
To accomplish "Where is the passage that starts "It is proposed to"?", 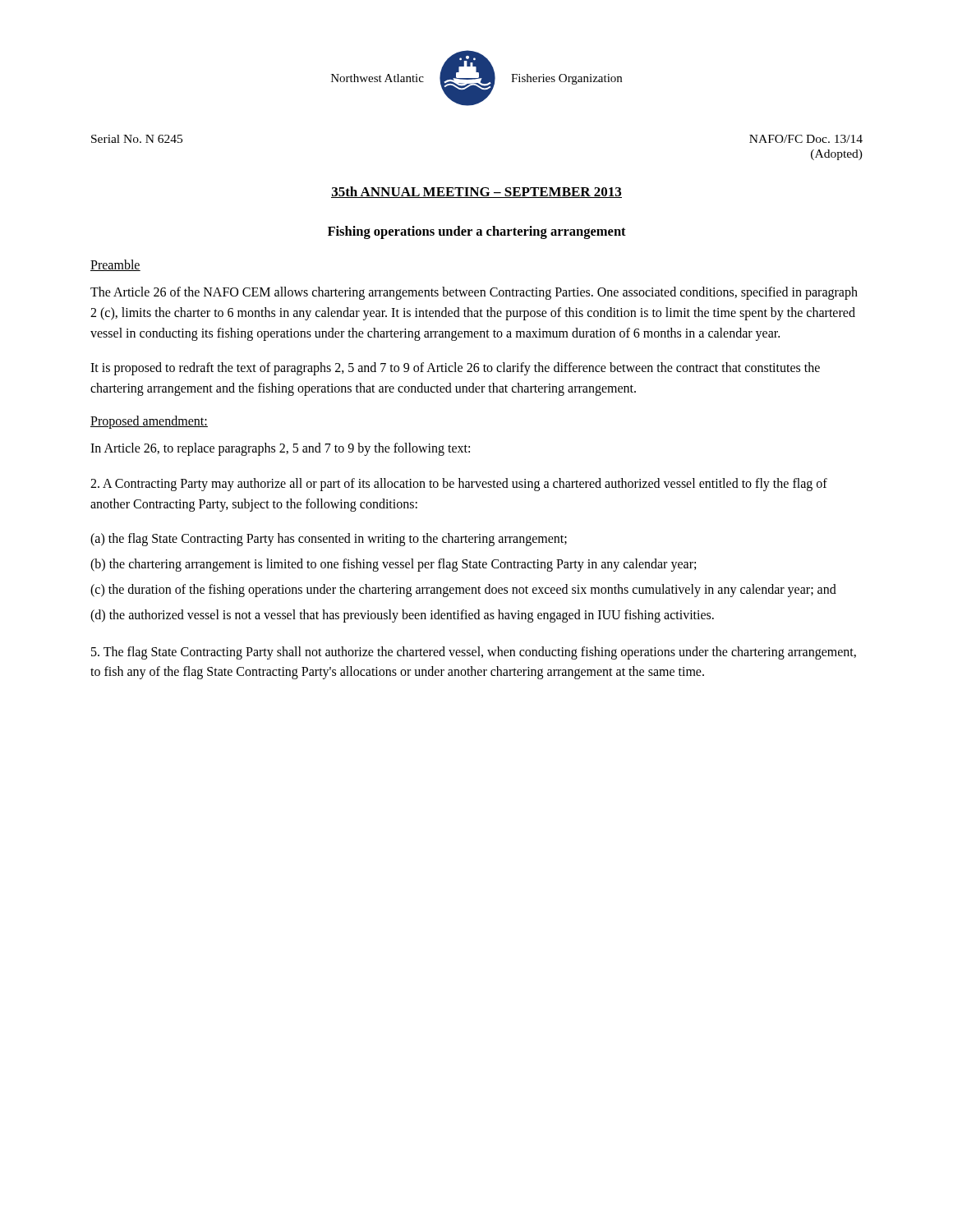I will pos(455,378).
